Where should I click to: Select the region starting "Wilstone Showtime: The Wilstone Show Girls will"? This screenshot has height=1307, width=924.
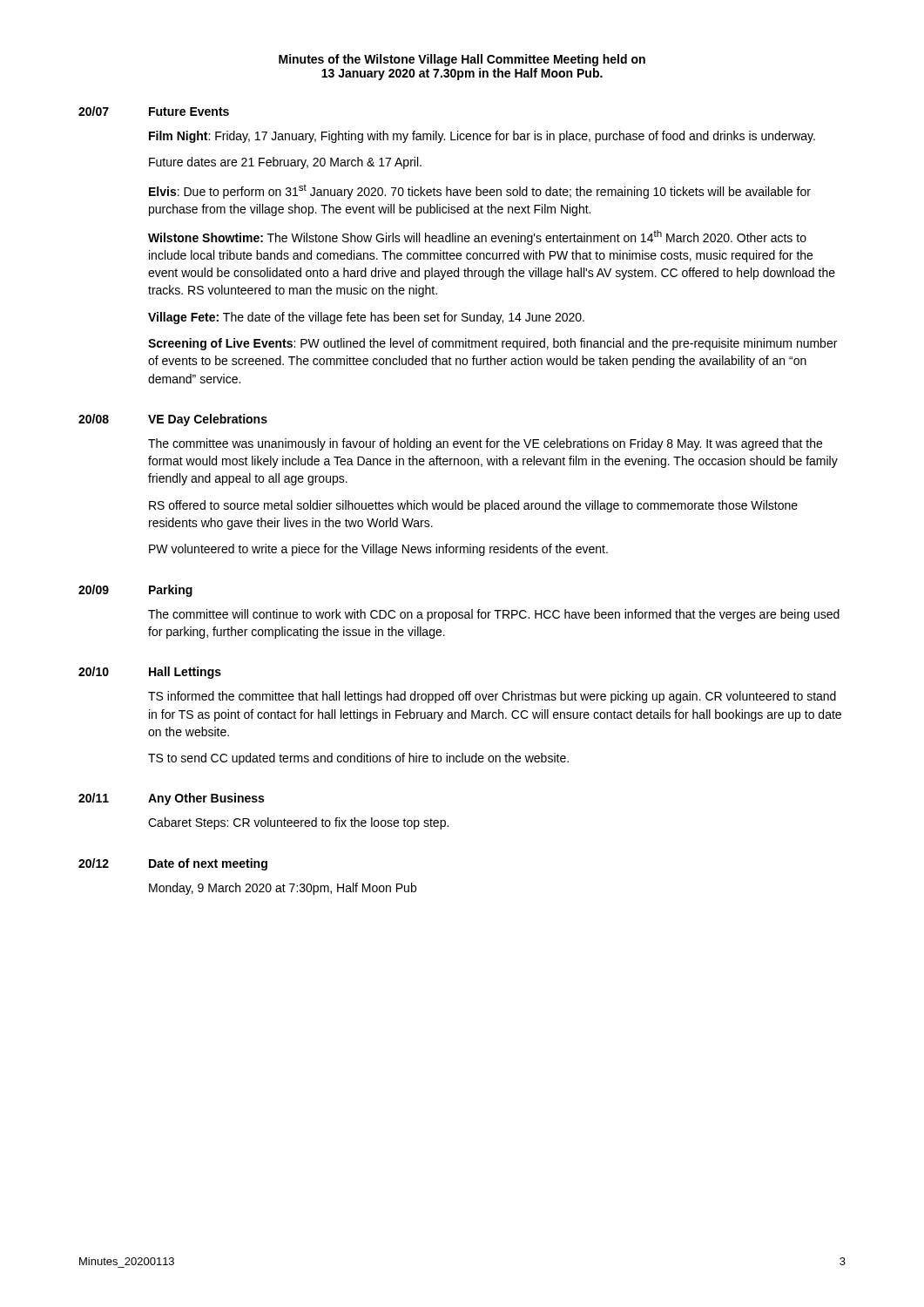pos(492,262)
